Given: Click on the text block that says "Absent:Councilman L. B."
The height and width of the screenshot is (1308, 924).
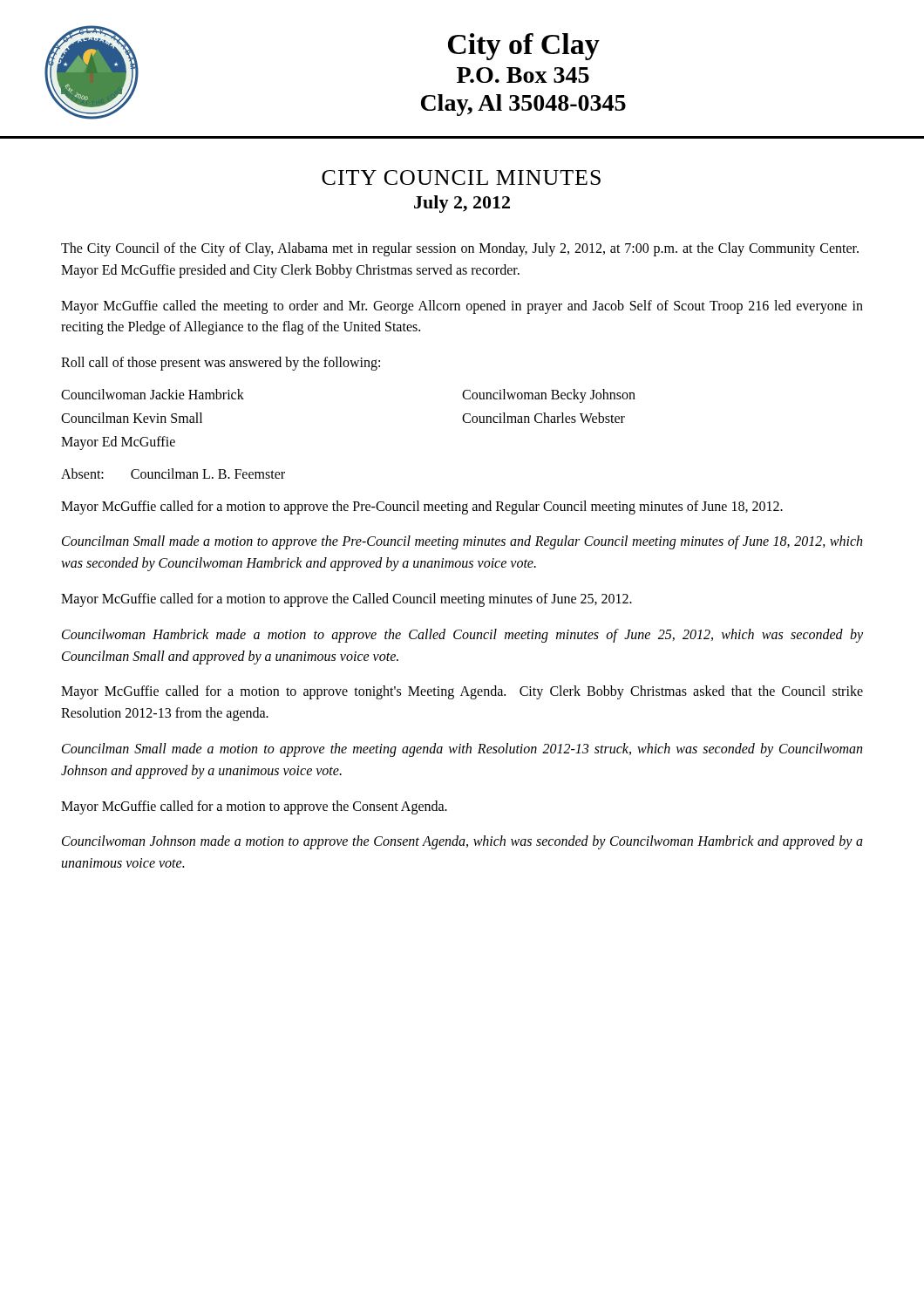Looking at the screenshot, I should click(173, 474).
